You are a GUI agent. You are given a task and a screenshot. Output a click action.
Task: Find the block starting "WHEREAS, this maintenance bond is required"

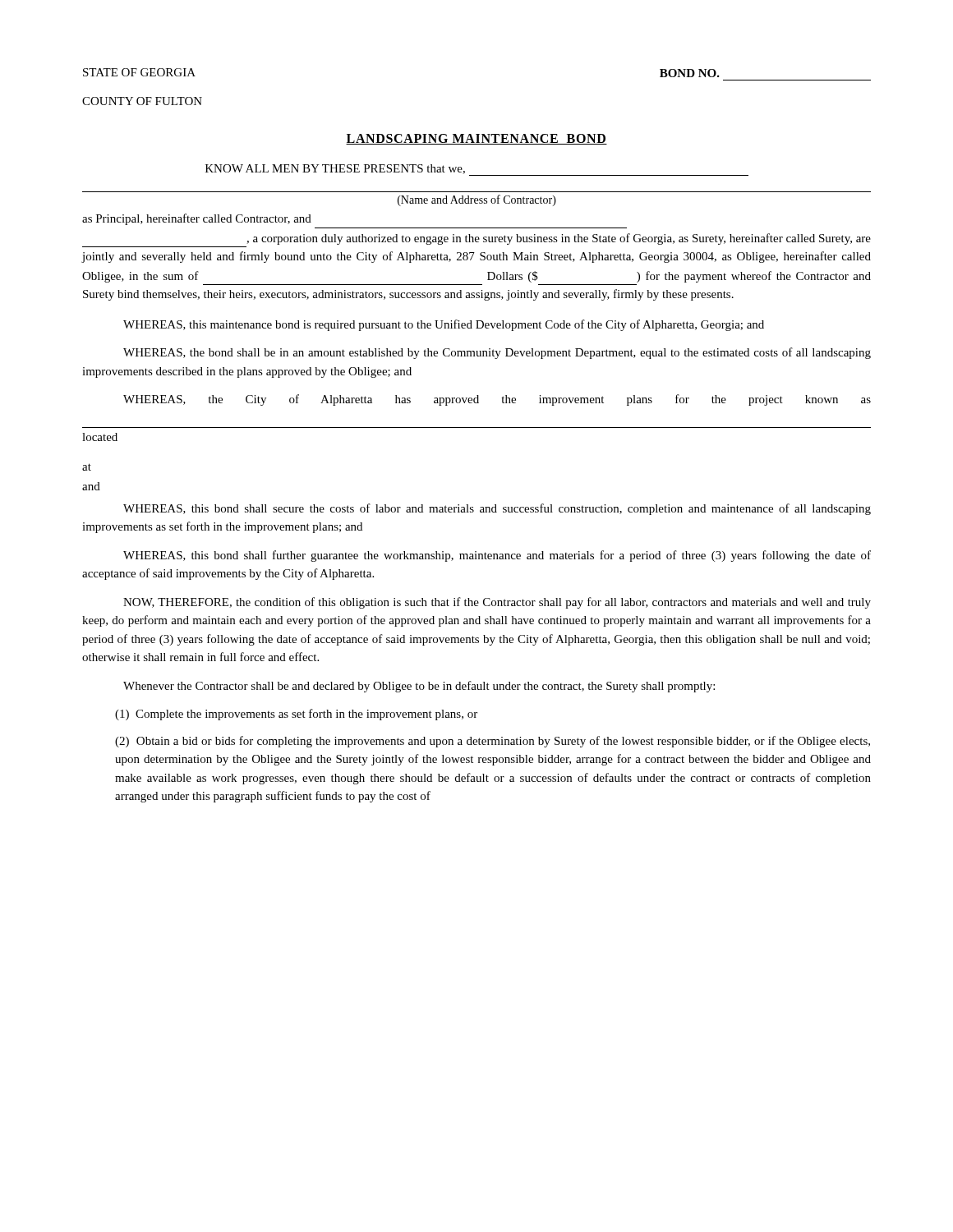tap(444, 325)
